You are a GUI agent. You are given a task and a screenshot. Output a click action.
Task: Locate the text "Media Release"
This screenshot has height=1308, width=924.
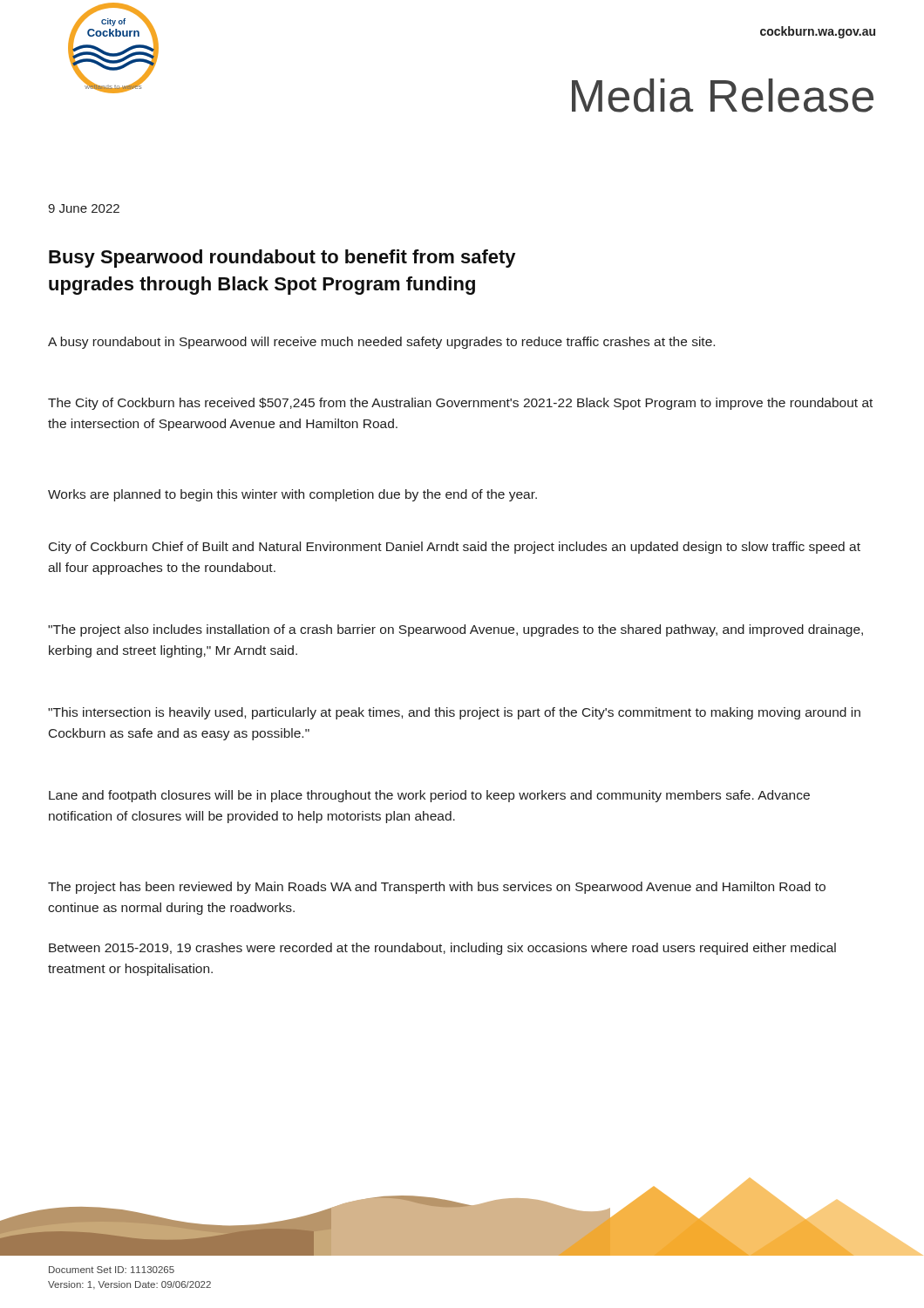click(722, 96)
